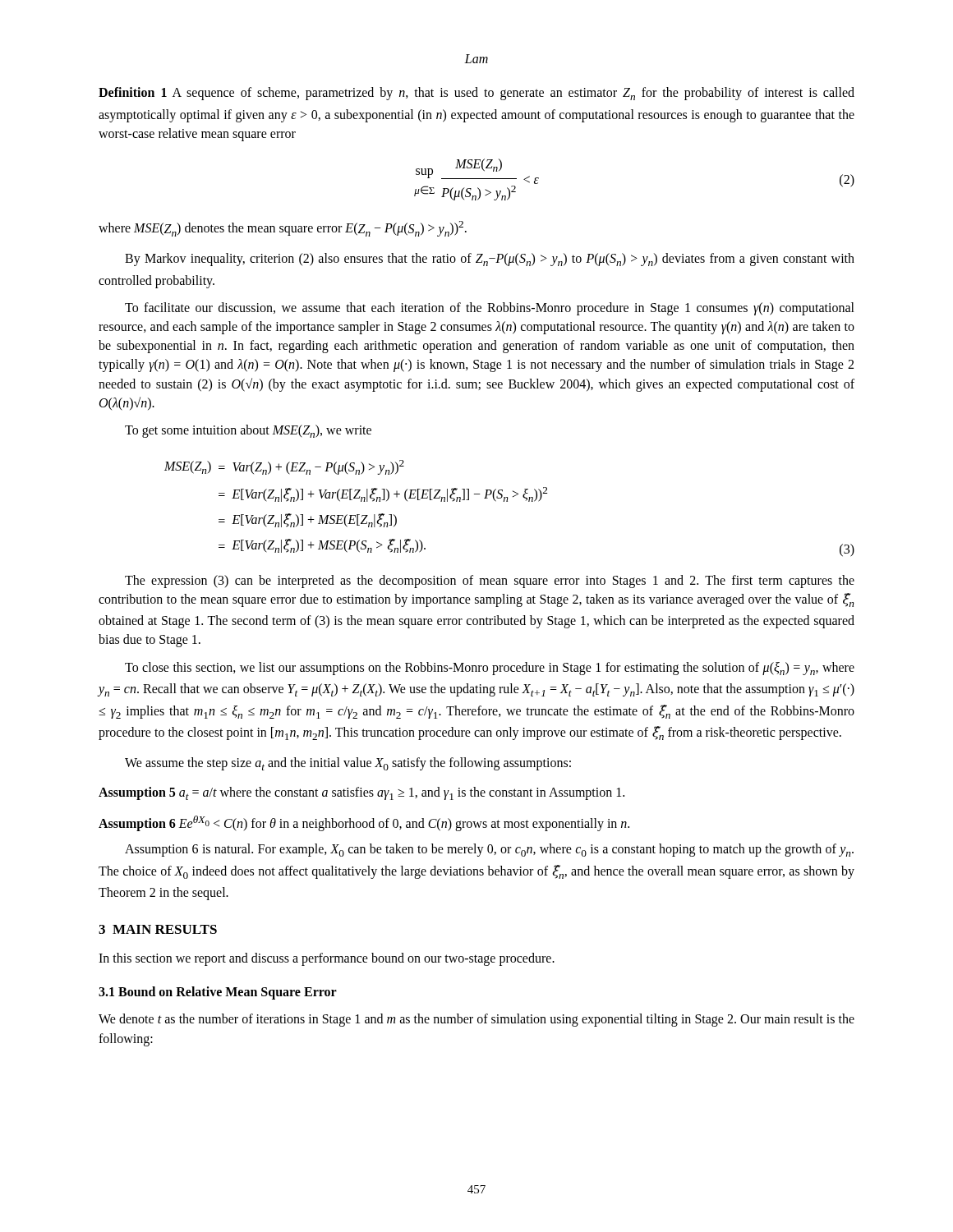This screenshot has height=1232, width=953.
Task: Find the formula on this page that starts "sup μ∈Σ MSE(Zn) P(μ(Sn) > yn)2 <"
Action: point(479,179)
